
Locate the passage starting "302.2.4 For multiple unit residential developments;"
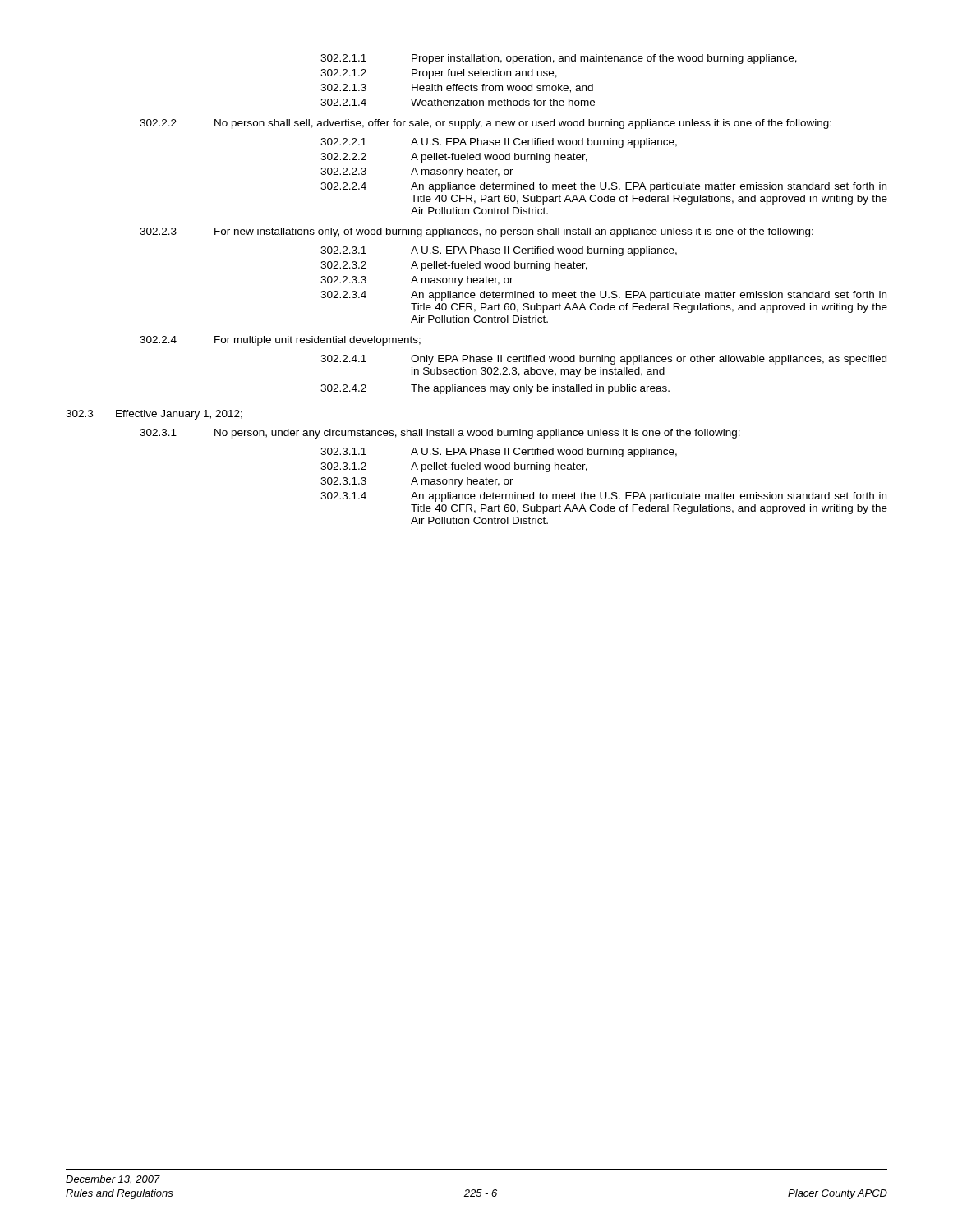(x=280, y=341)
